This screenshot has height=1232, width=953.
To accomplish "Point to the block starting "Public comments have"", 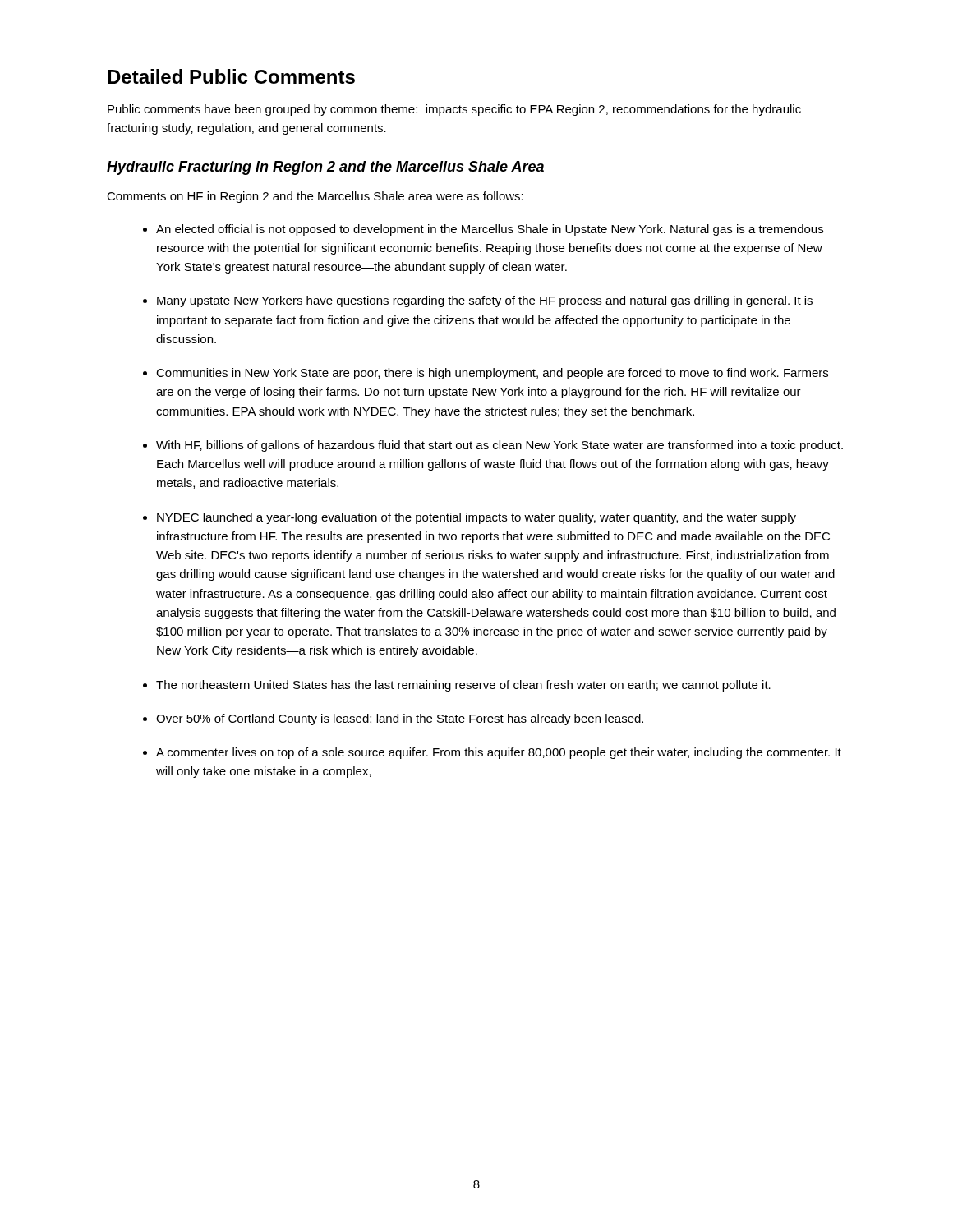I will (x=476, y=119).
